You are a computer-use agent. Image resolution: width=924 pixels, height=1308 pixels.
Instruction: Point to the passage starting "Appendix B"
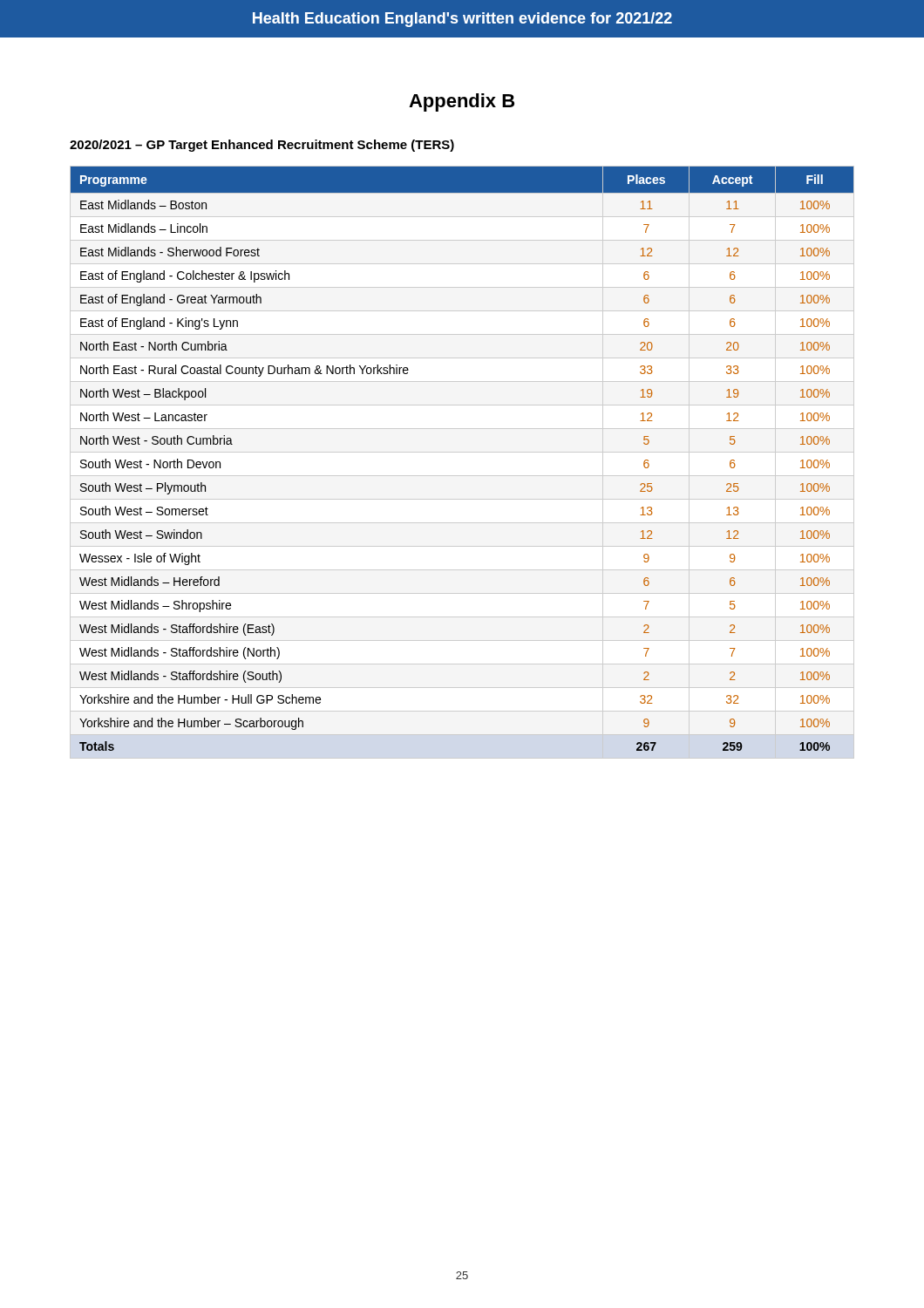coord(462,101)
